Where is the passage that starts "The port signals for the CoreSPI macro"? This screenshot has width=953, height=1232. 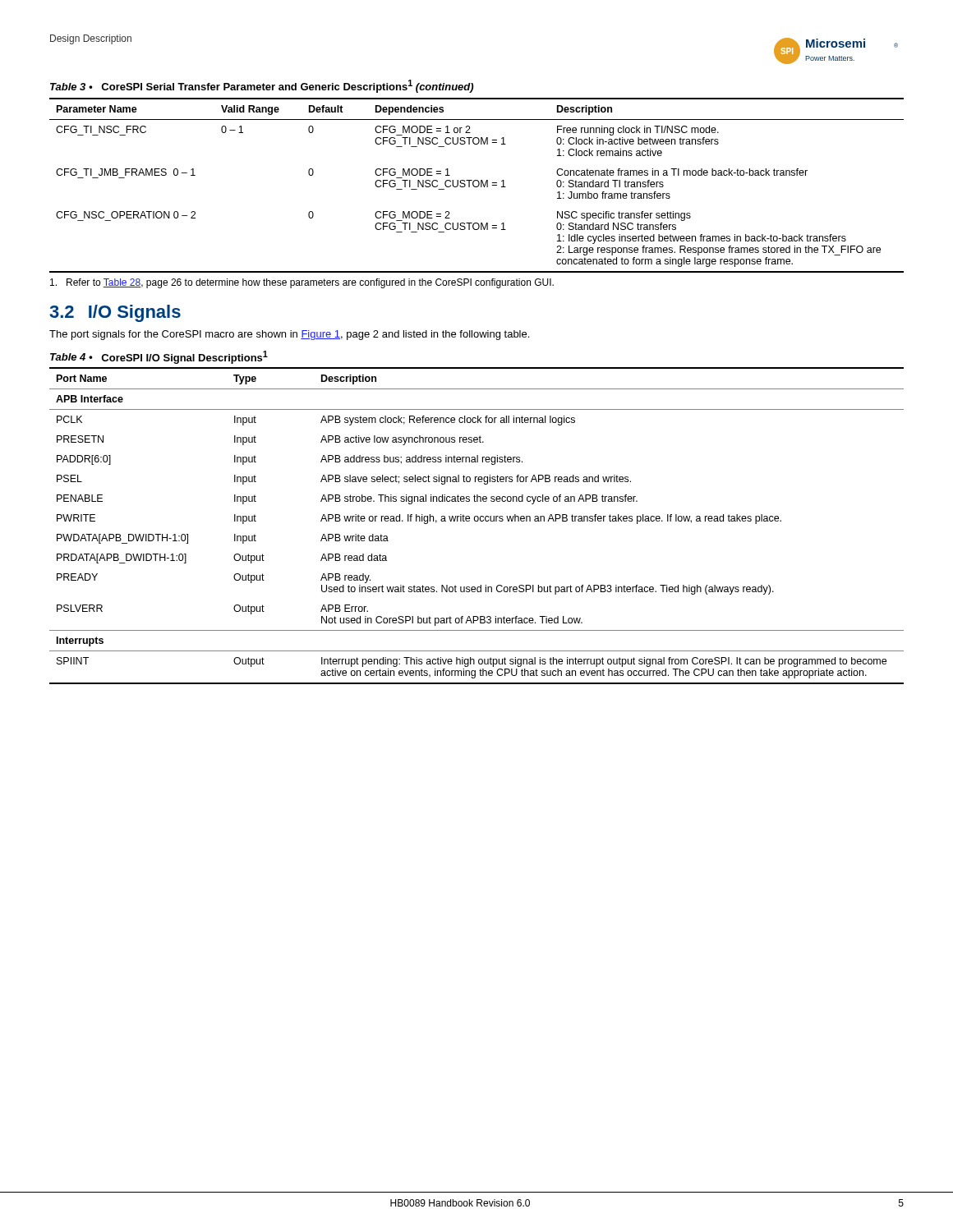pyautogui.click(x=290, y=334)
